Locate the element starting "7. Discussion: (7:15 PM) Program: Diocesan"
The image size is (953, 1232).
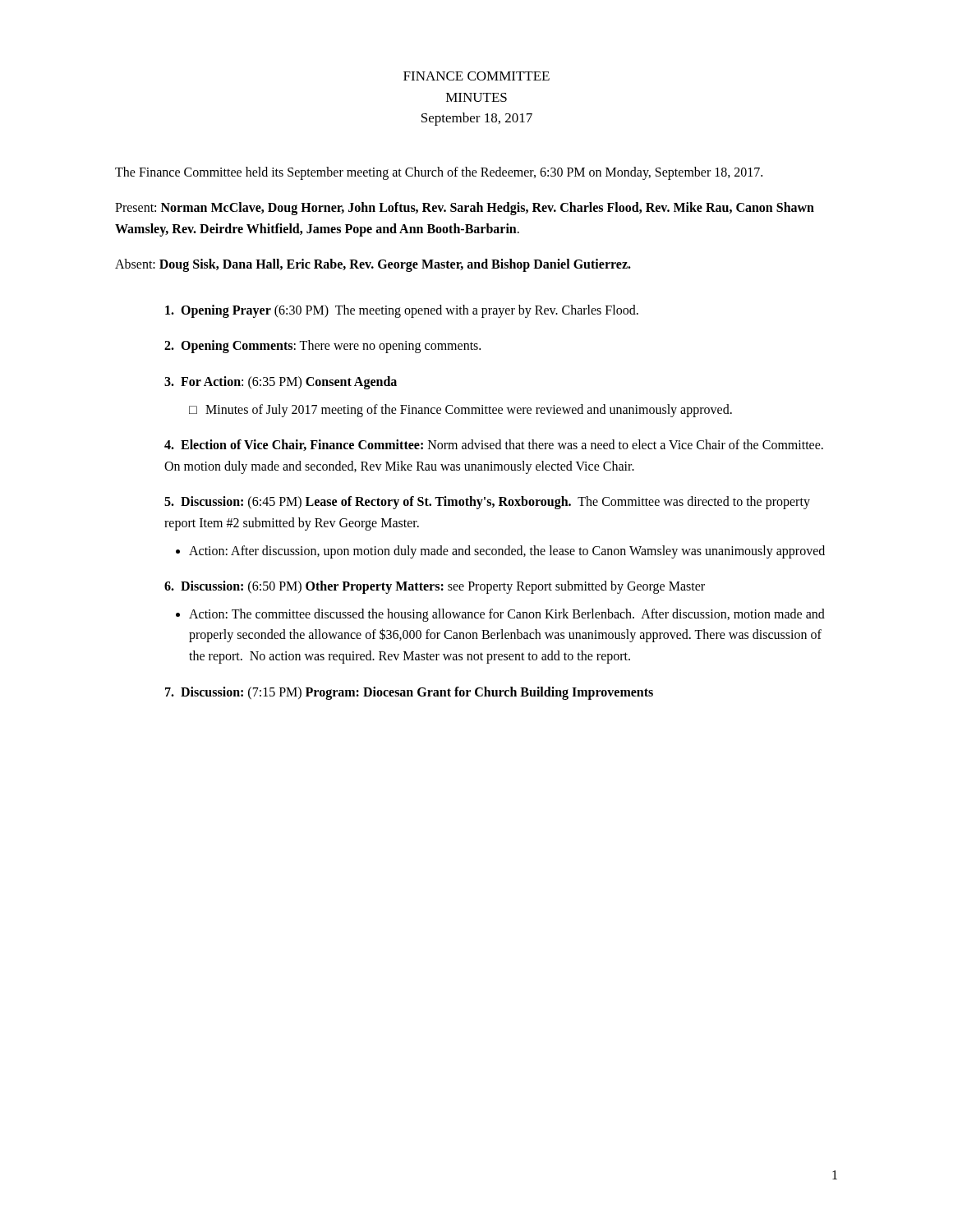(409, 692)
